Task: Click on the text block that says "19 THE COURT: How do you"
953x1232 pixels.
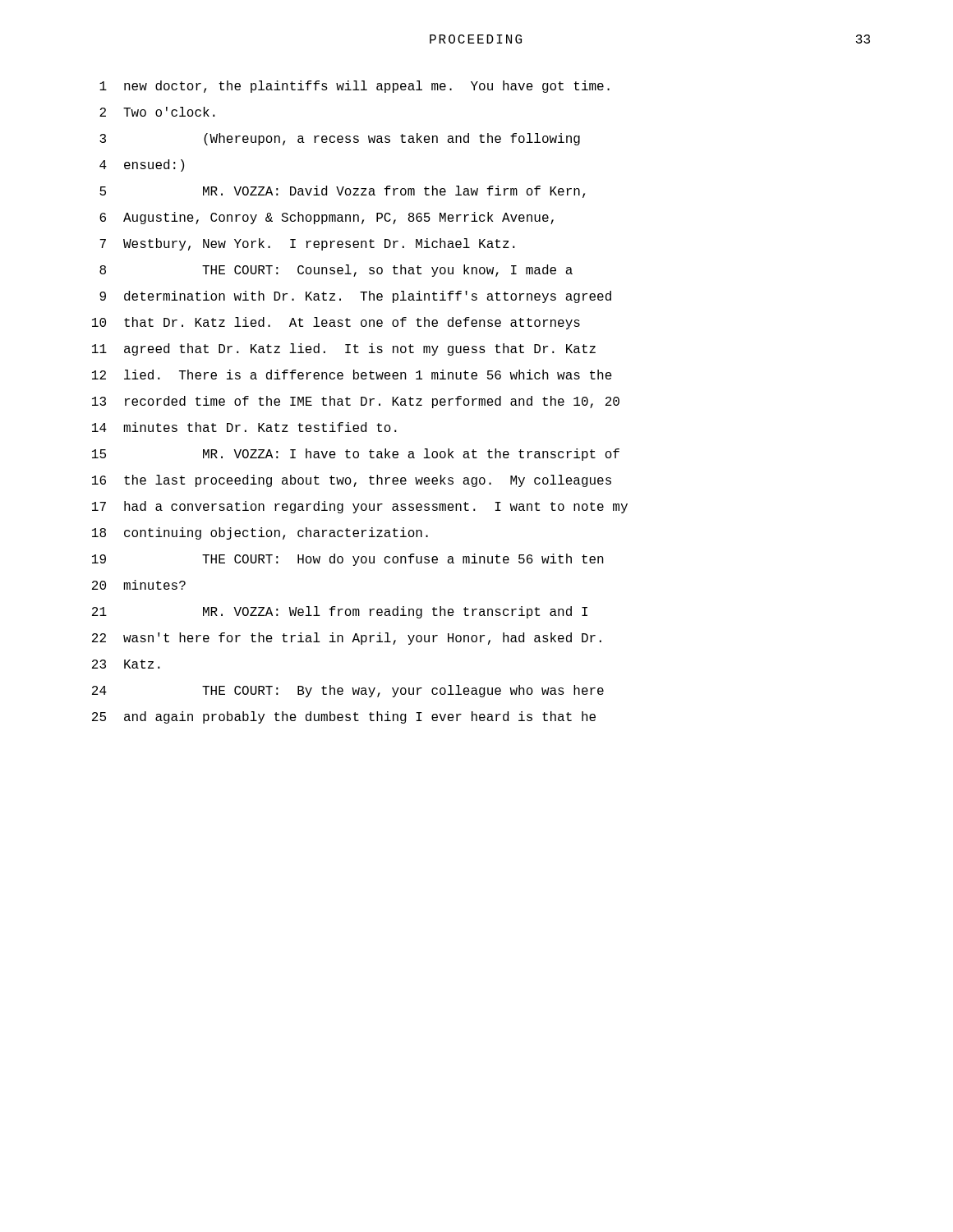Action: [x=476, y=560]
